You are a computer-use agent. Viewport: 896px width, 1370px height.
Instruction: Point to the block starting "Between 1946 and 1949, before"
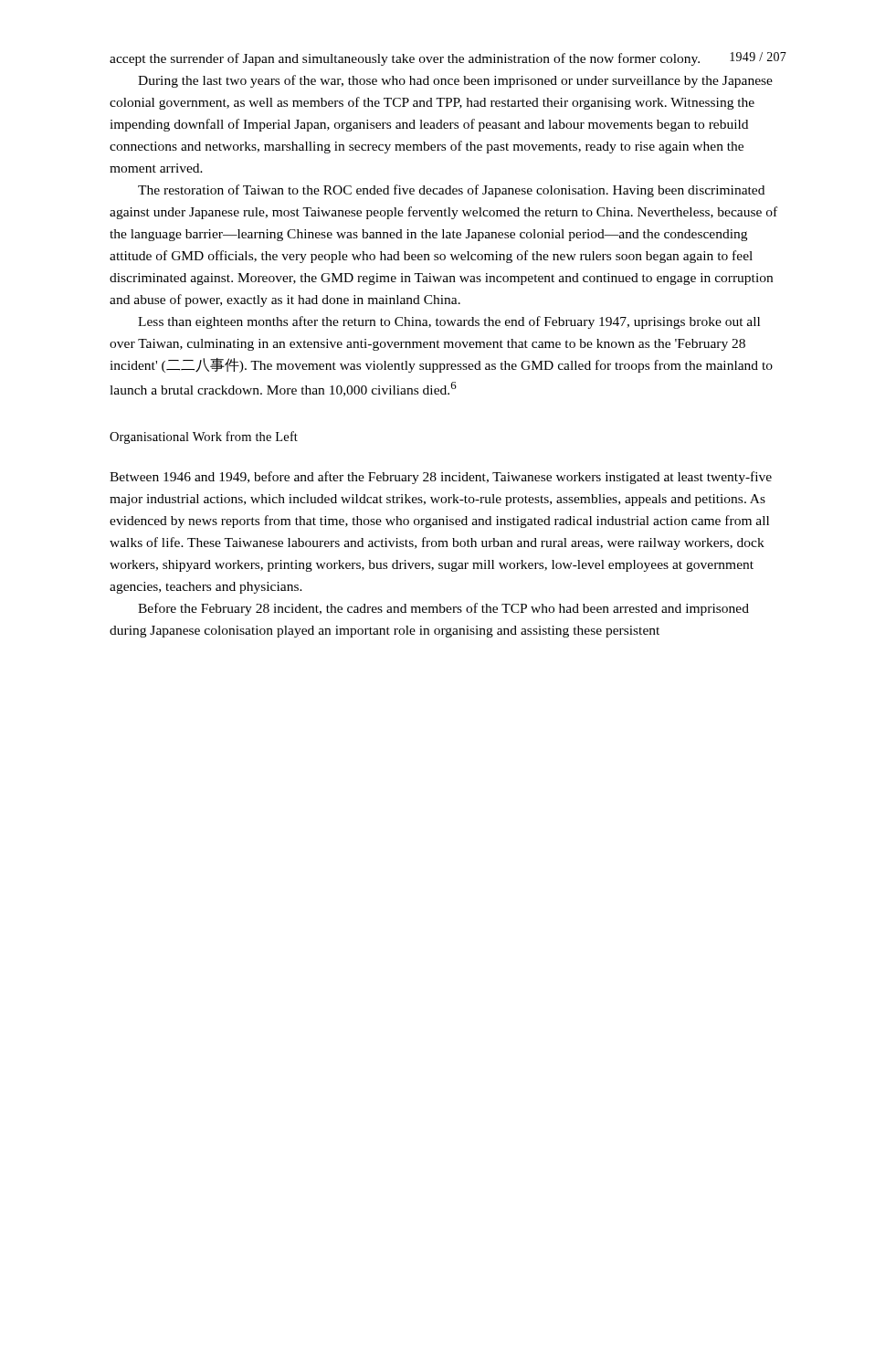448,553
